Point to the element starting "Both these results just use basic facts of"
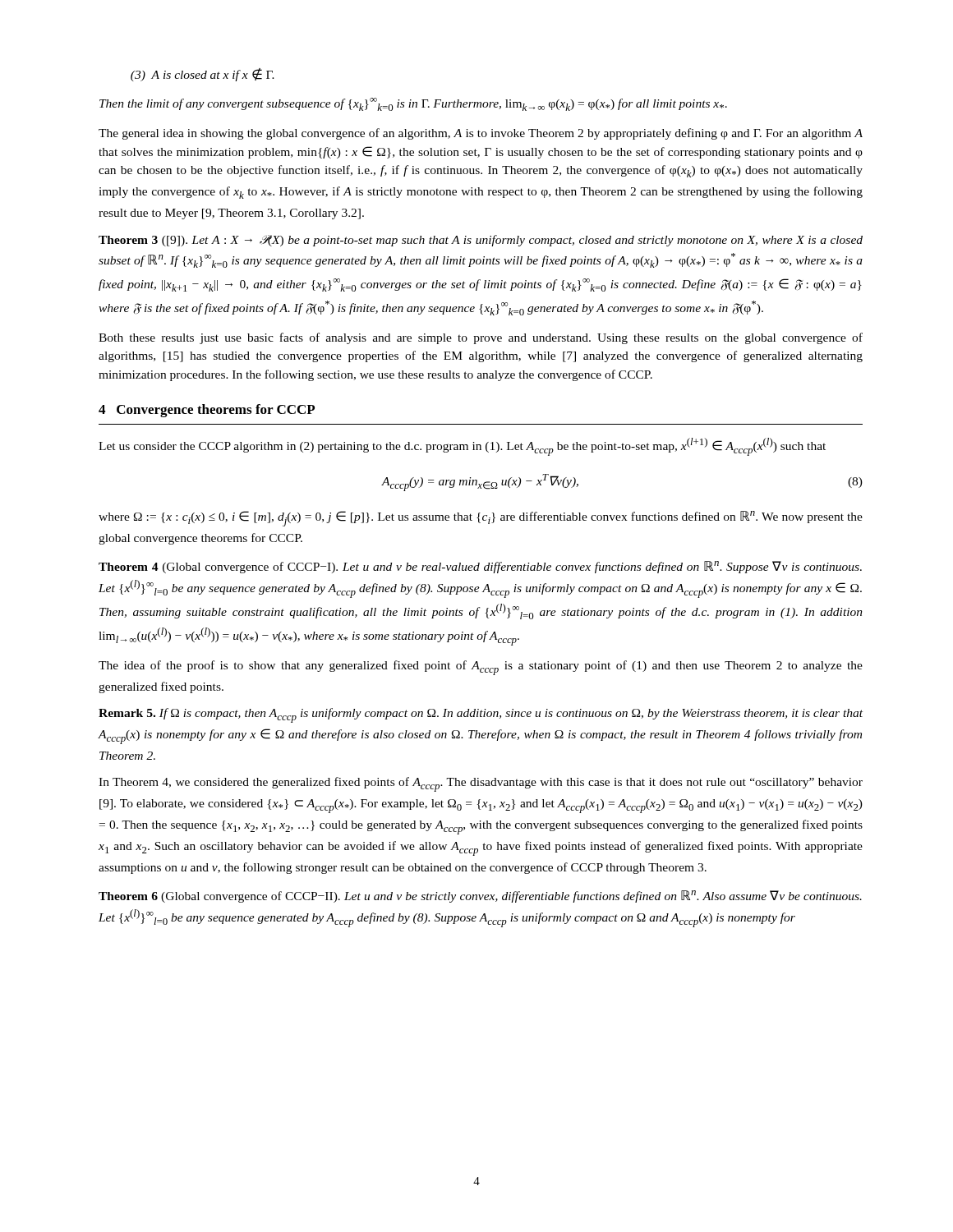Image resolution: width=953 pixels, height=1232 pixels. point(481,356)
